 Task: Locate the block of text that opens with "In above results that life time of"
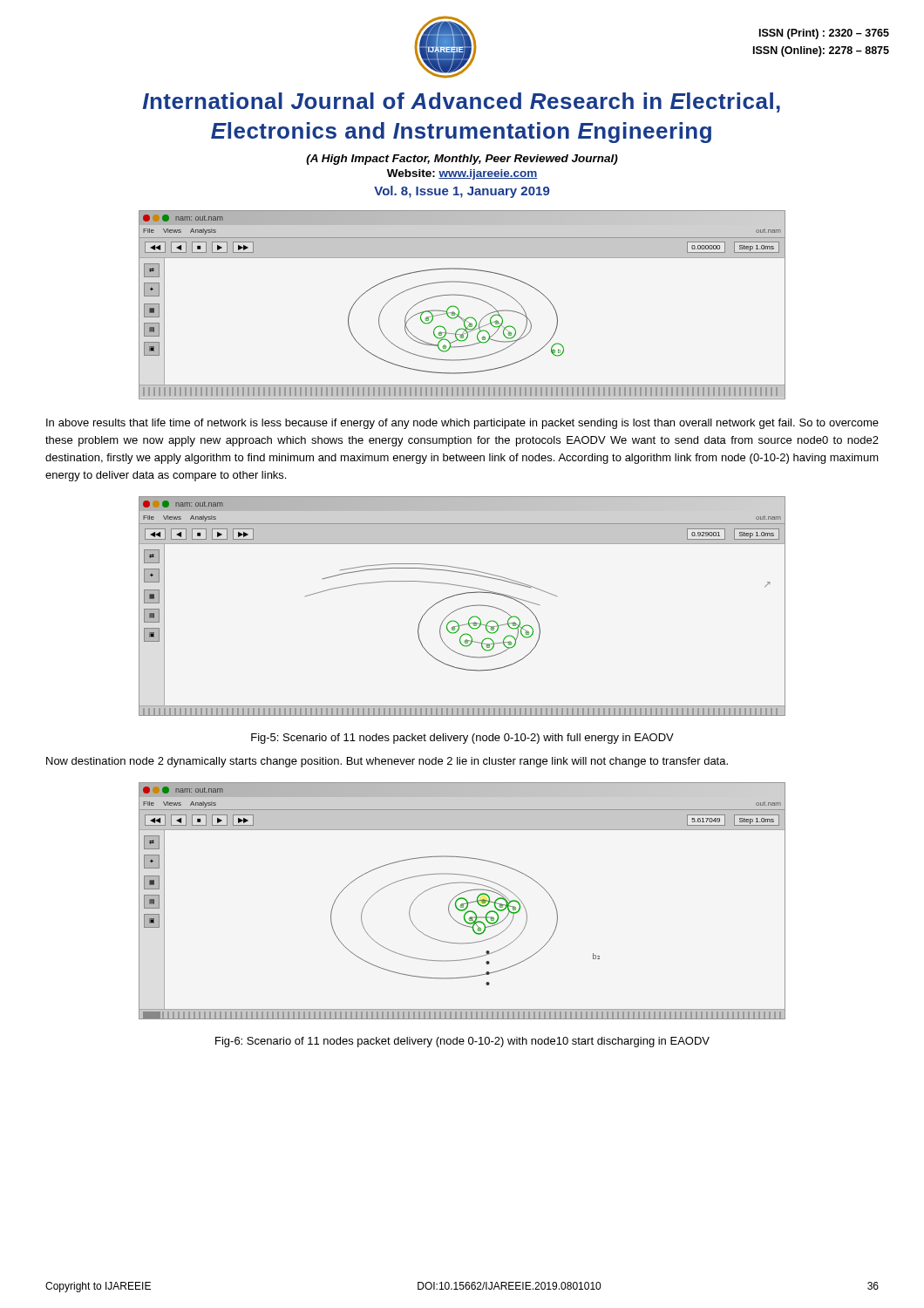tap(462, 448)
